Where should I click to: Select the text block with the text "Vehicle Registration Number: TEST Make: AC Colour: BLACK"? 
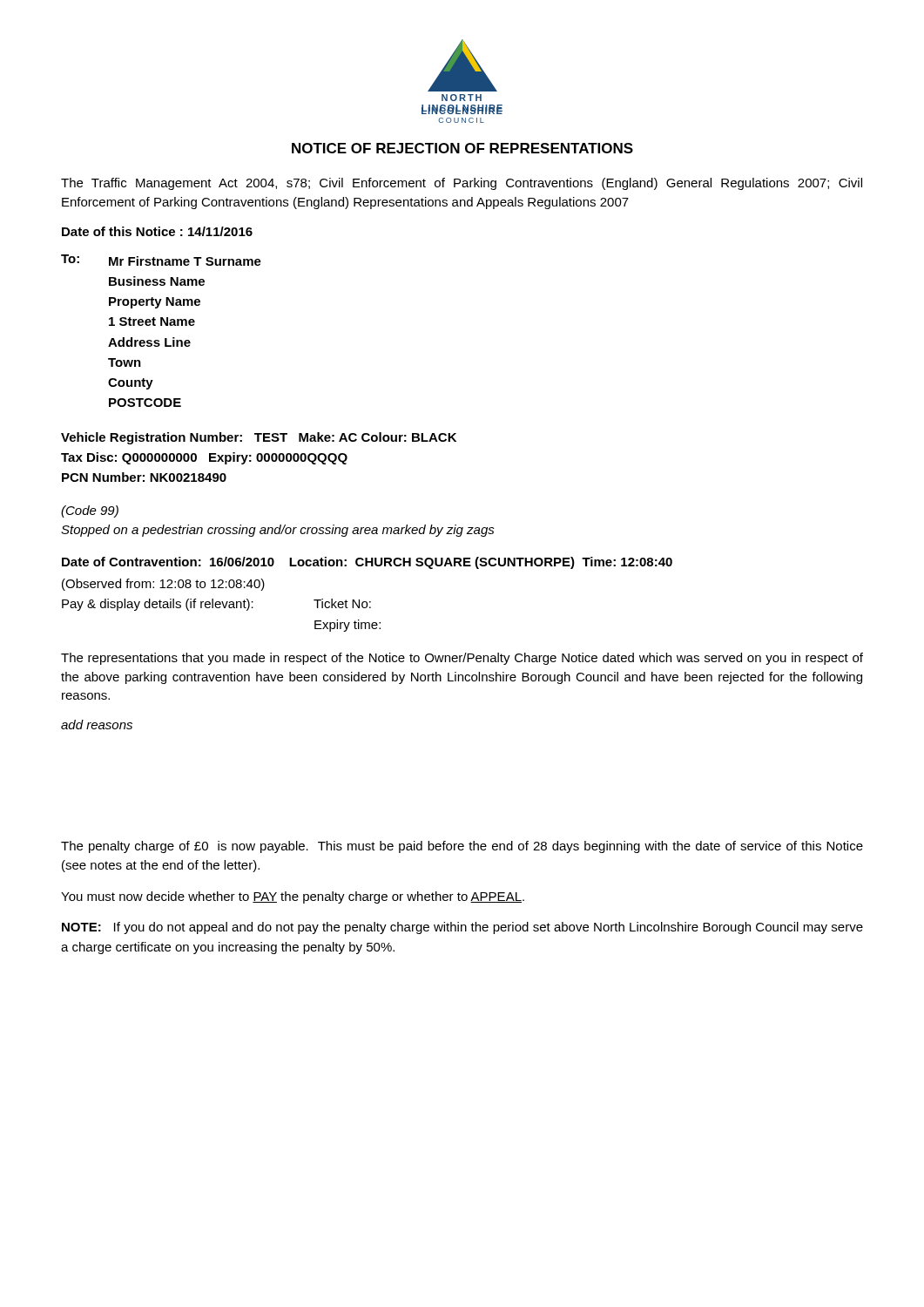(x=259, y=457)
